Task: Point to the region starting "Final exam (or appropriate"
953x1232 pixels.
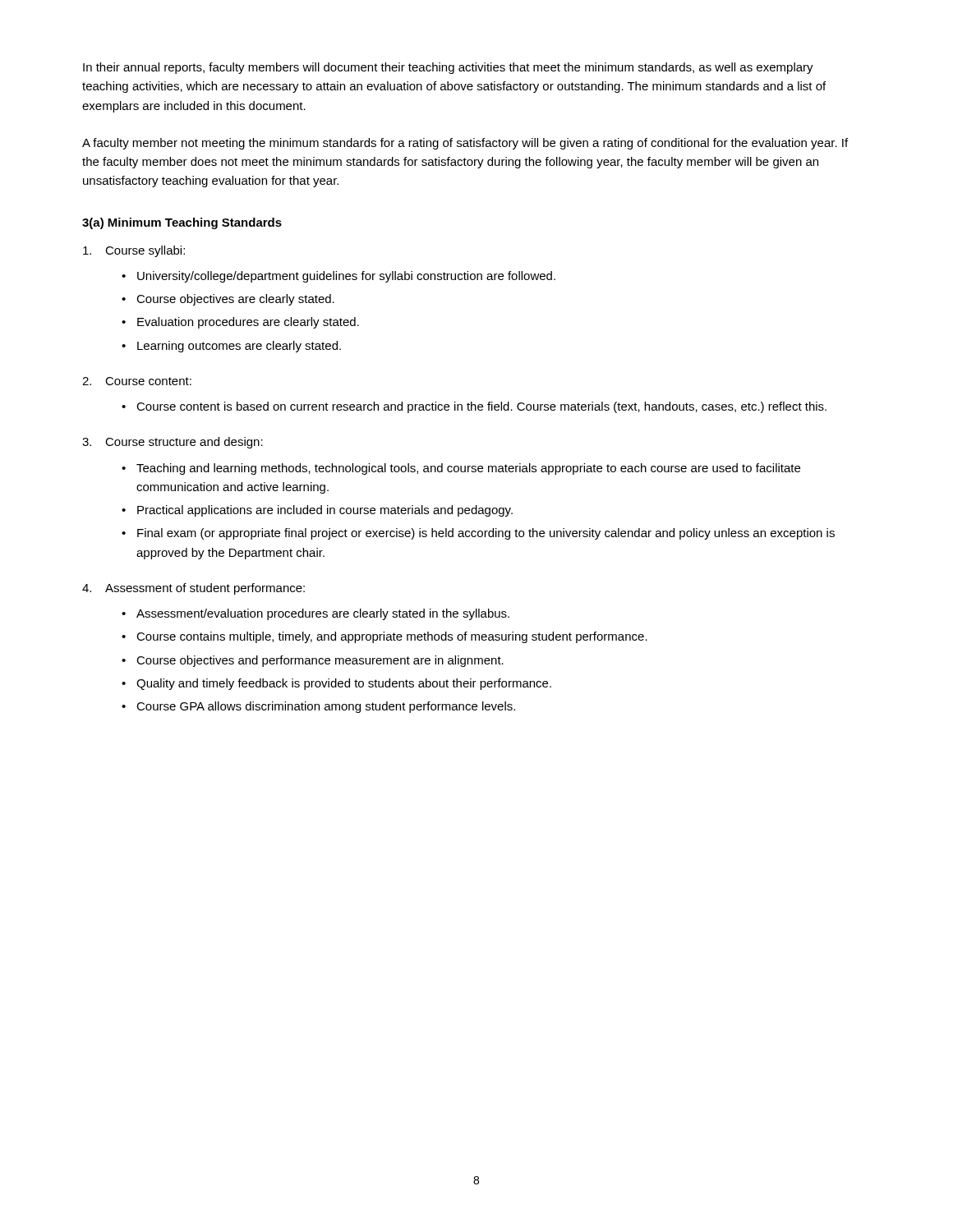Action: click(486, 542)
